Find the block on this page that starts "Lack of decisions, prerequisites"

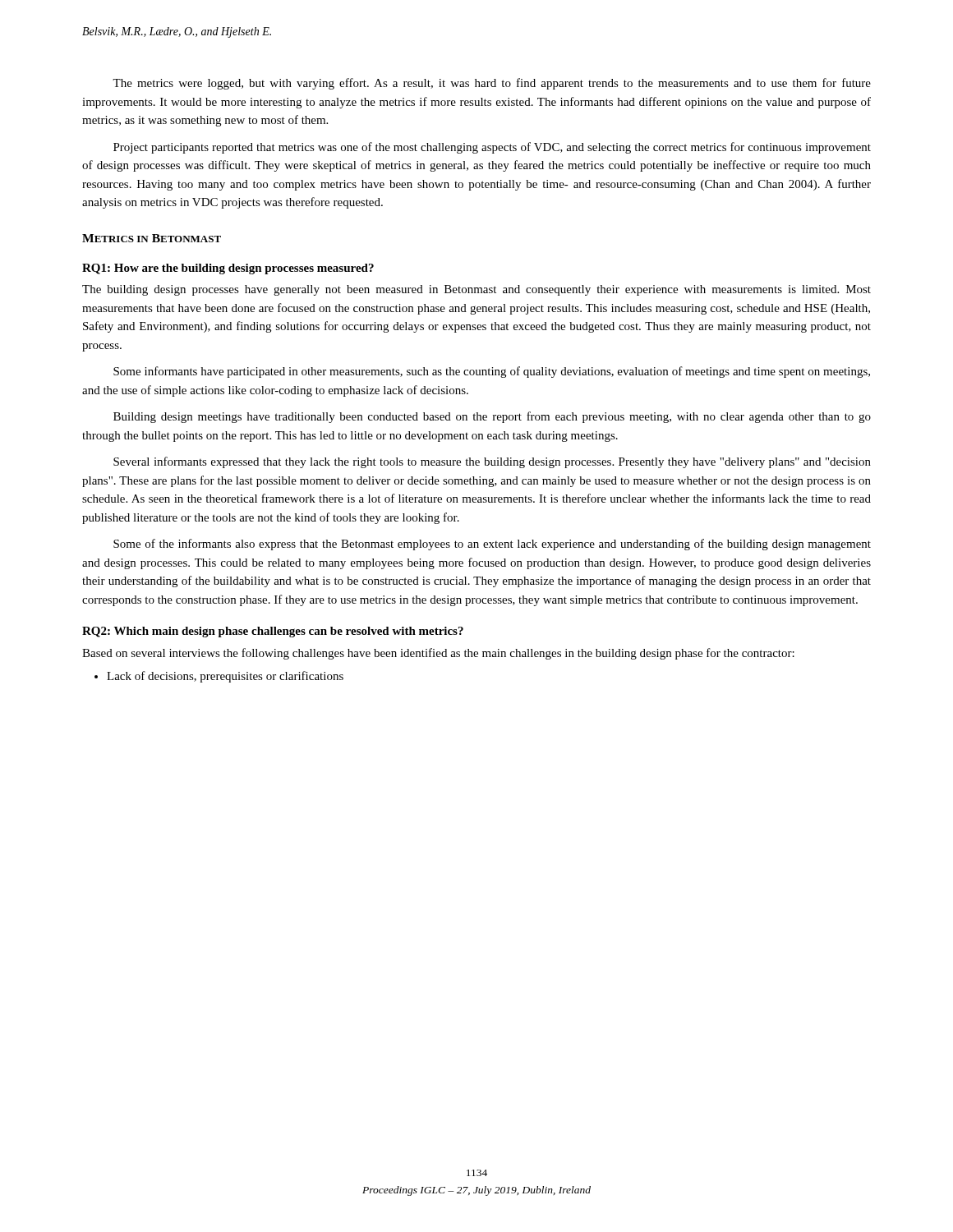[x=219, y=677]
